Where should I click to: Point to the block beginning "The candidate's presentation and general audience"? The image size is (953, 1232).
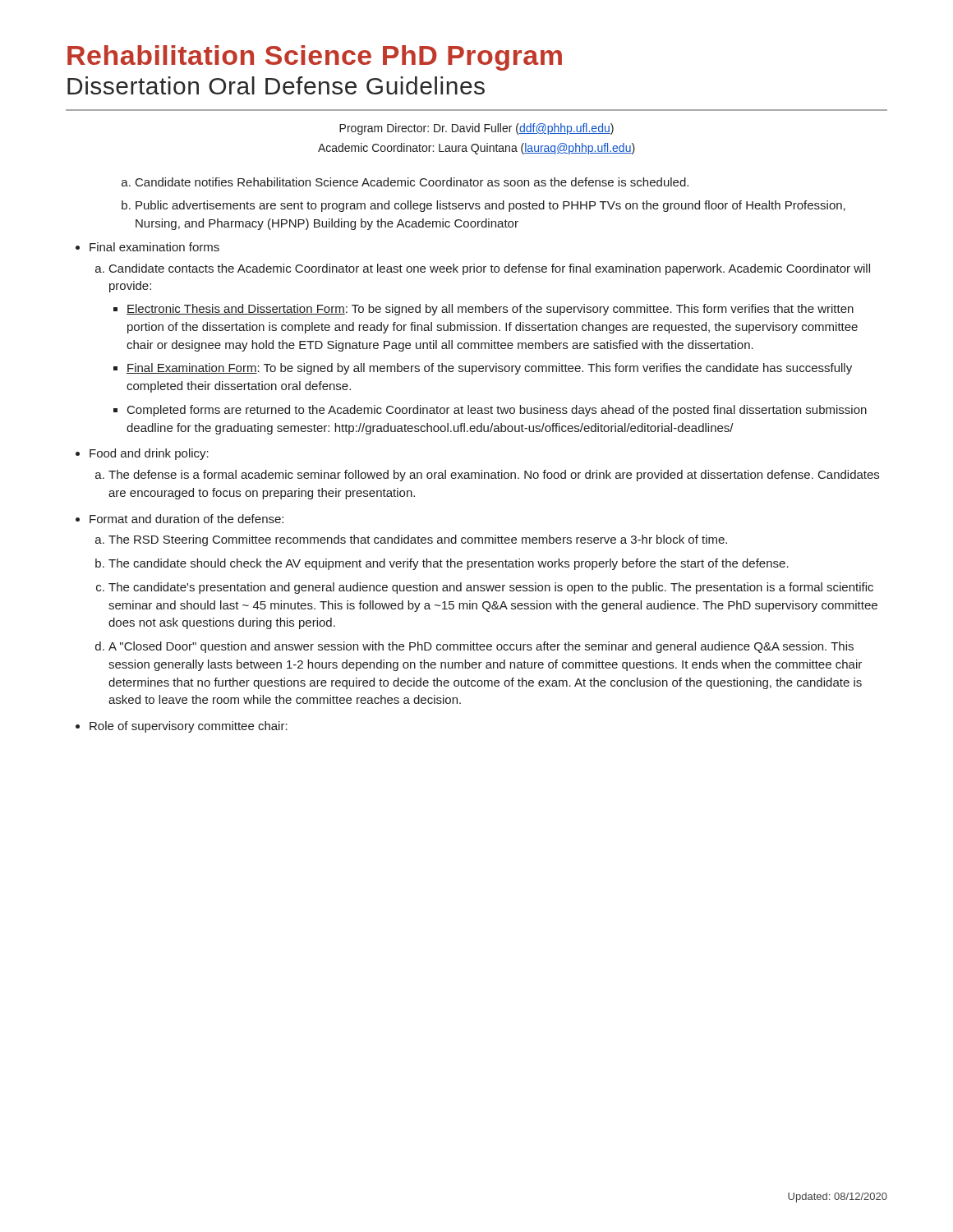click(x=493, y=605)
